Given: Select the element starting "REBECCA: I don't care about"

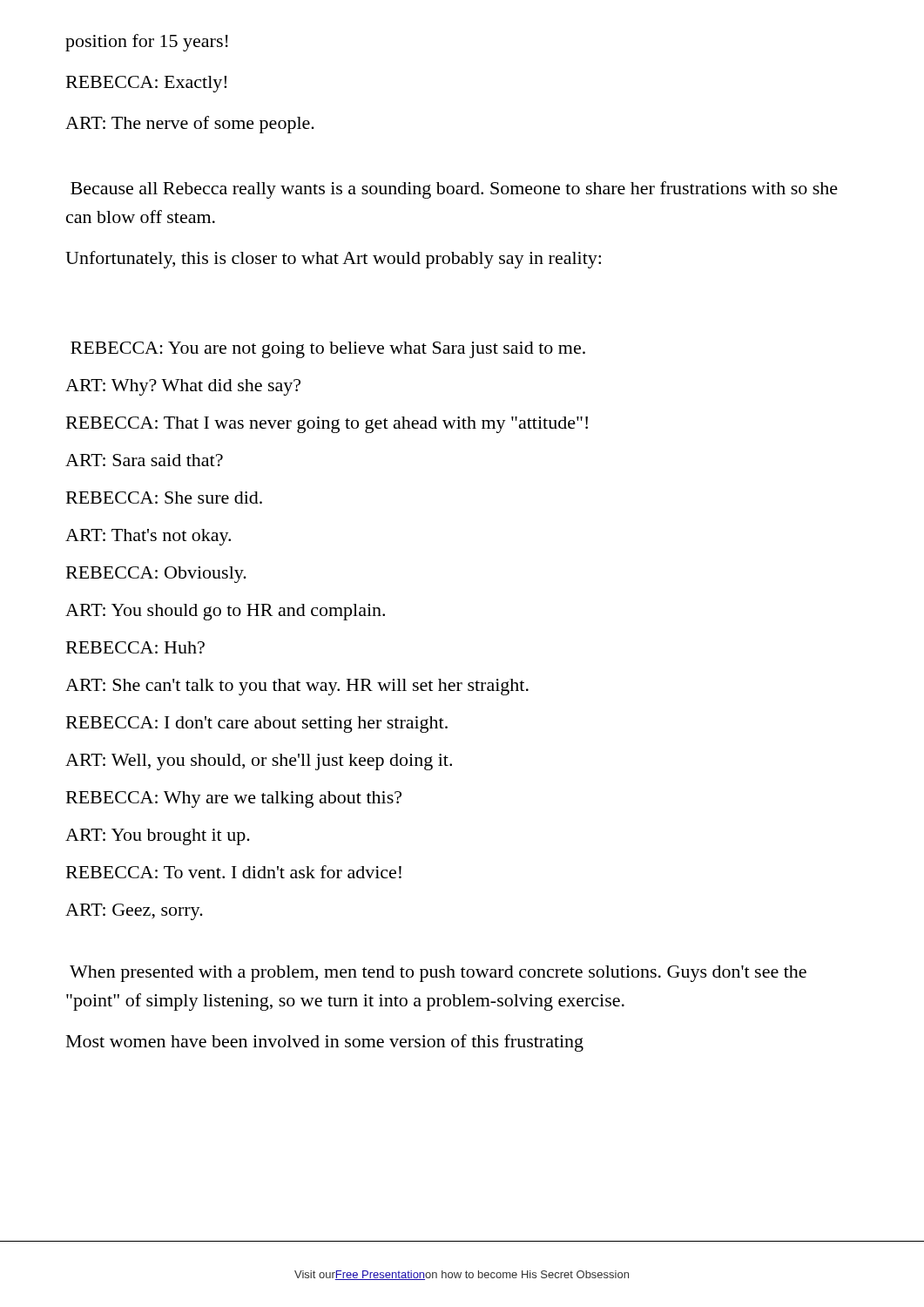Looking at the screenshot, I should tap(257, 722).
